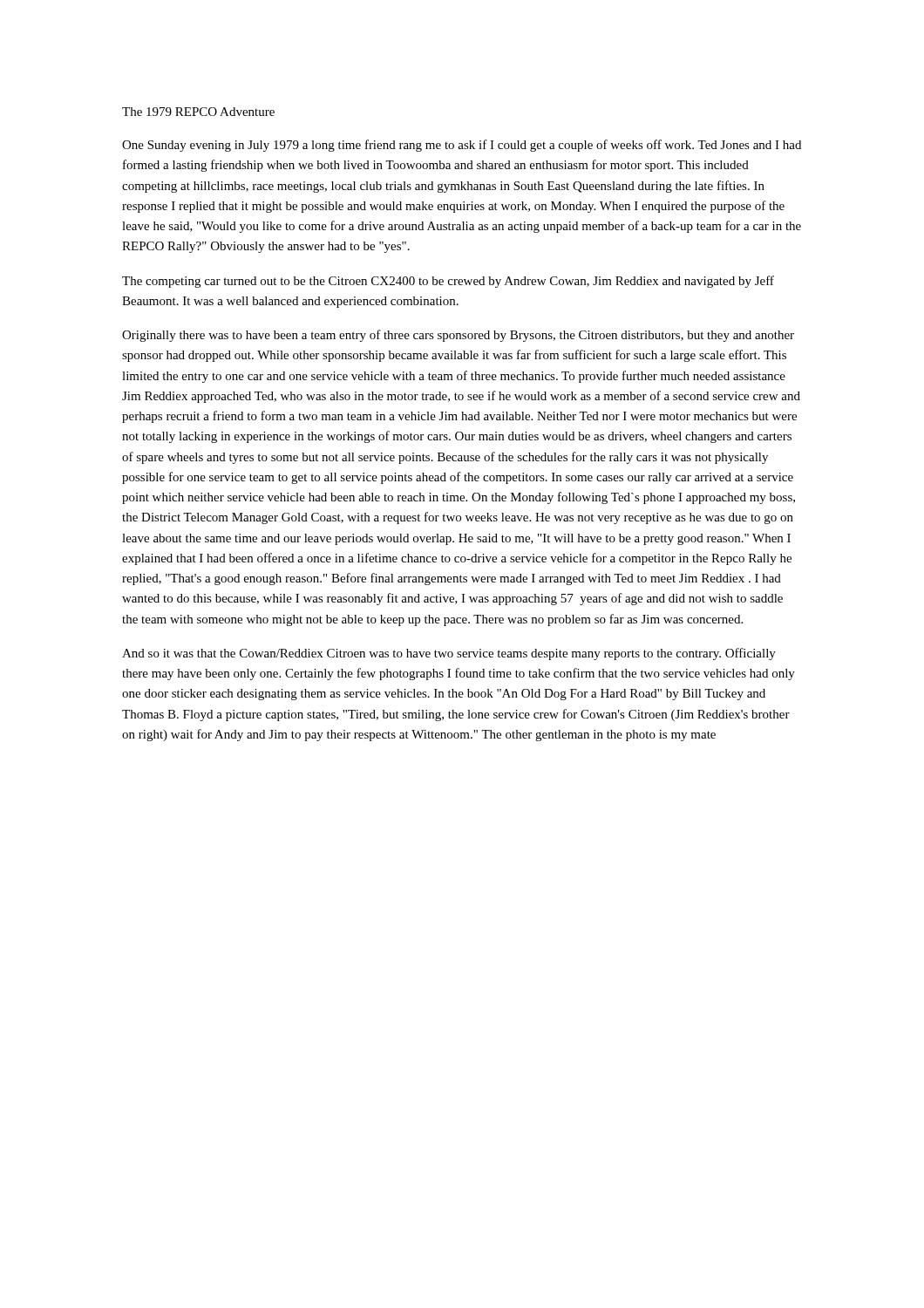The width and height of the screenshot is (924, 1308).
Task: Point to the block beginning "Originally there was to have been a"
Action: click(x=461, y=477)
